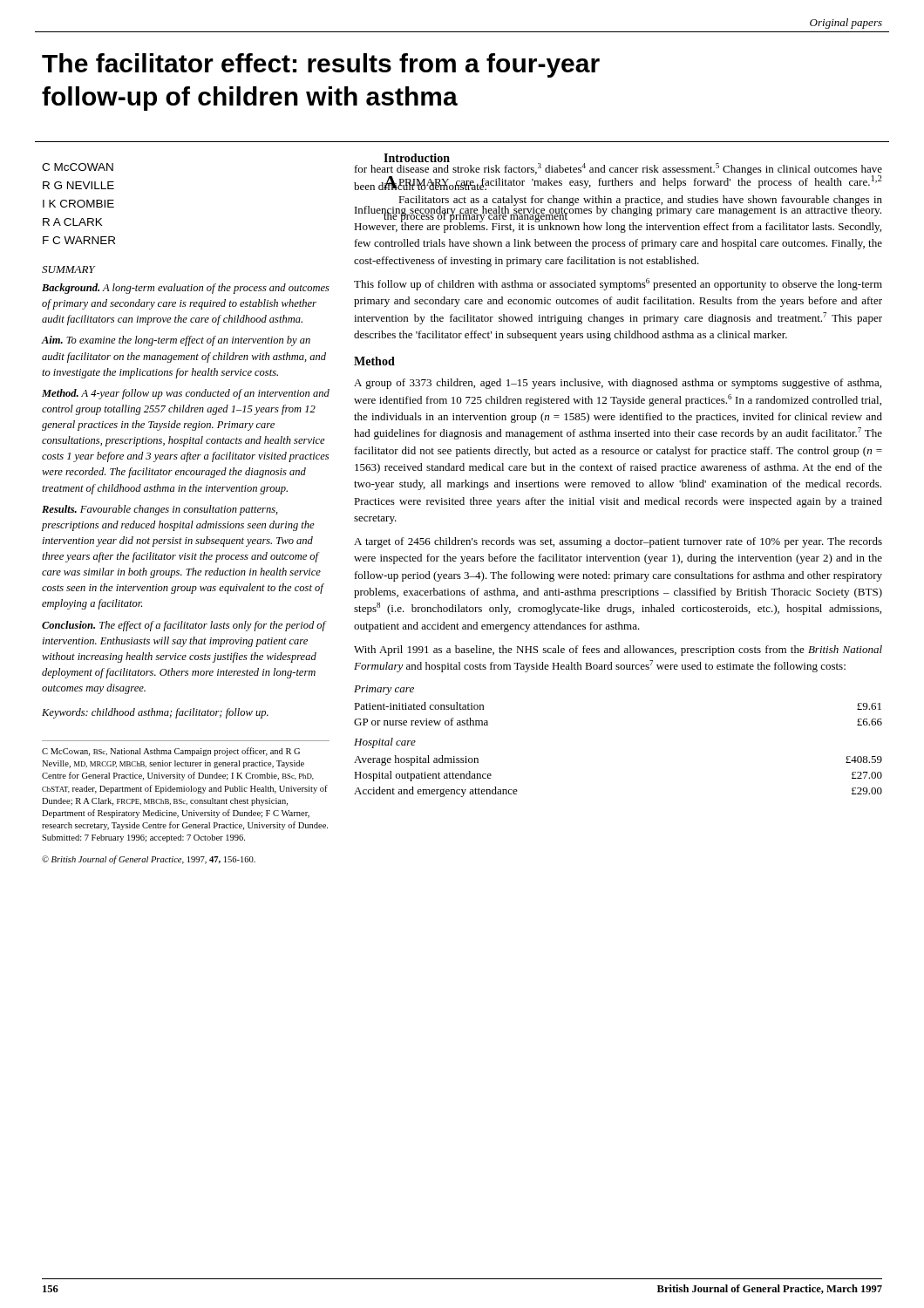Find "F C WARNER" on this page
The image size is (924, 1308).
[79, 240]
